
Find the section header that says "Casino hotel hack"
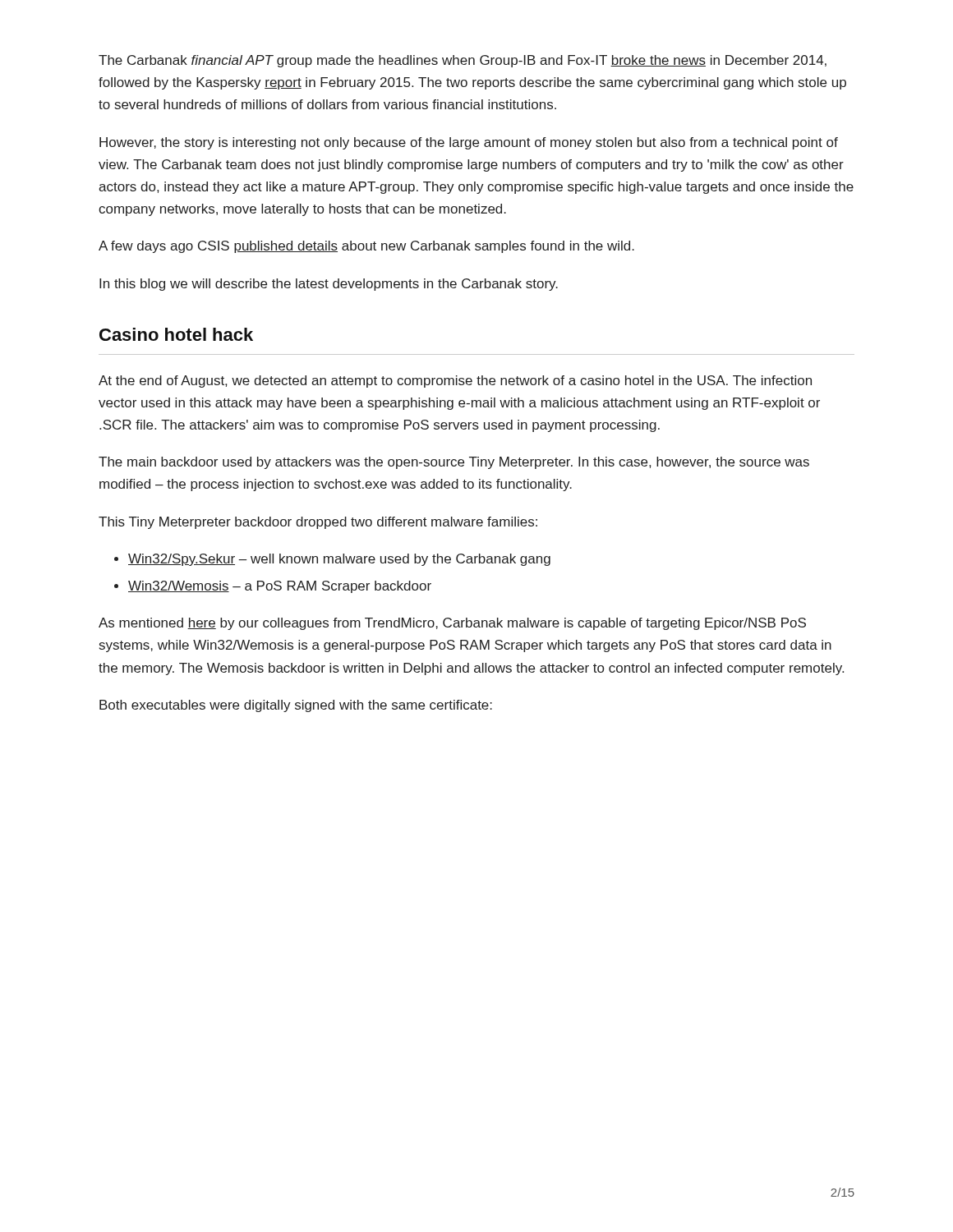[x=176, y=334]
